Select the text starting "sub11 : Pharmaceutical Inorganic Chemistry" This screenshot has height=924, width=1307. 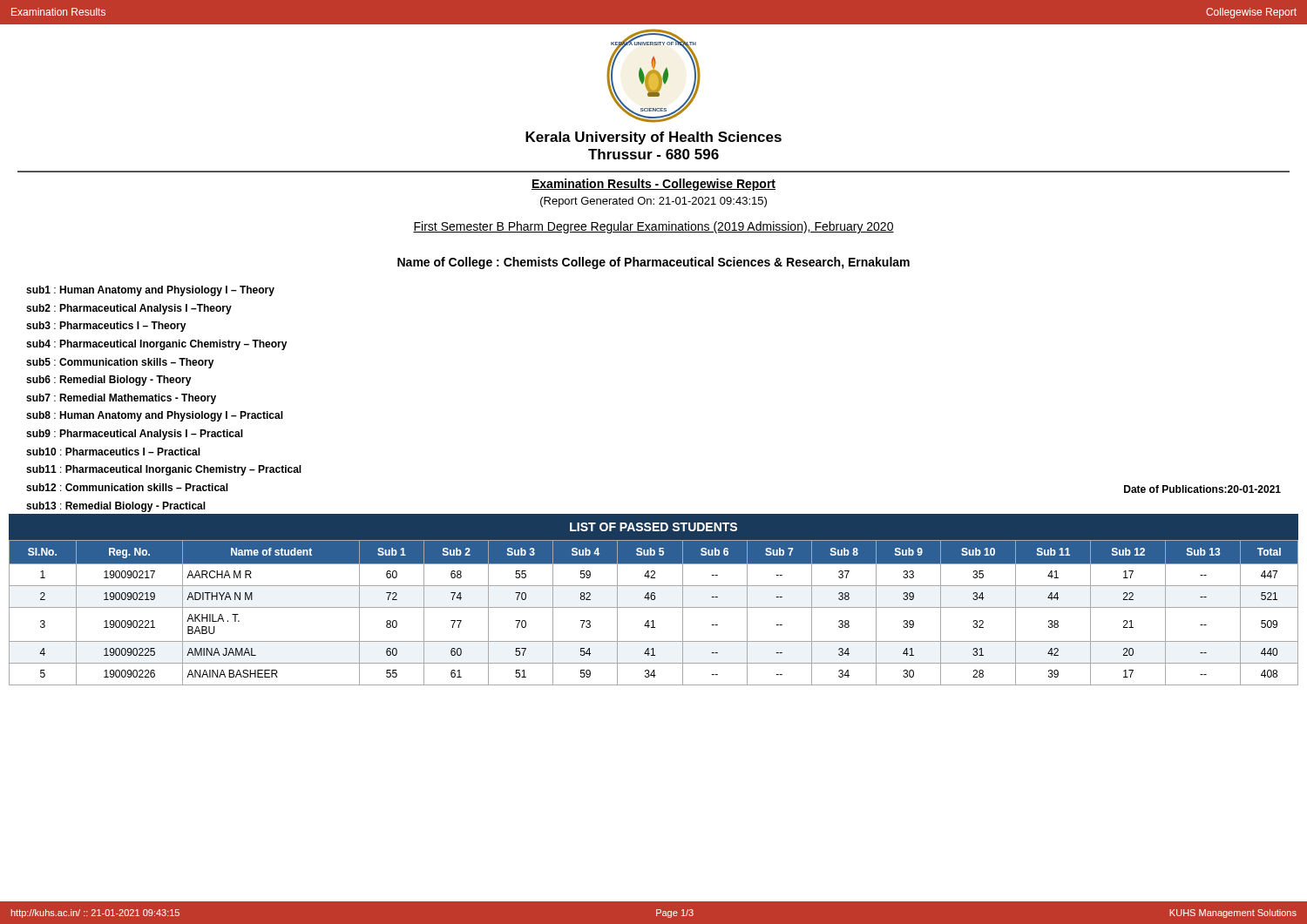(164, 470)
